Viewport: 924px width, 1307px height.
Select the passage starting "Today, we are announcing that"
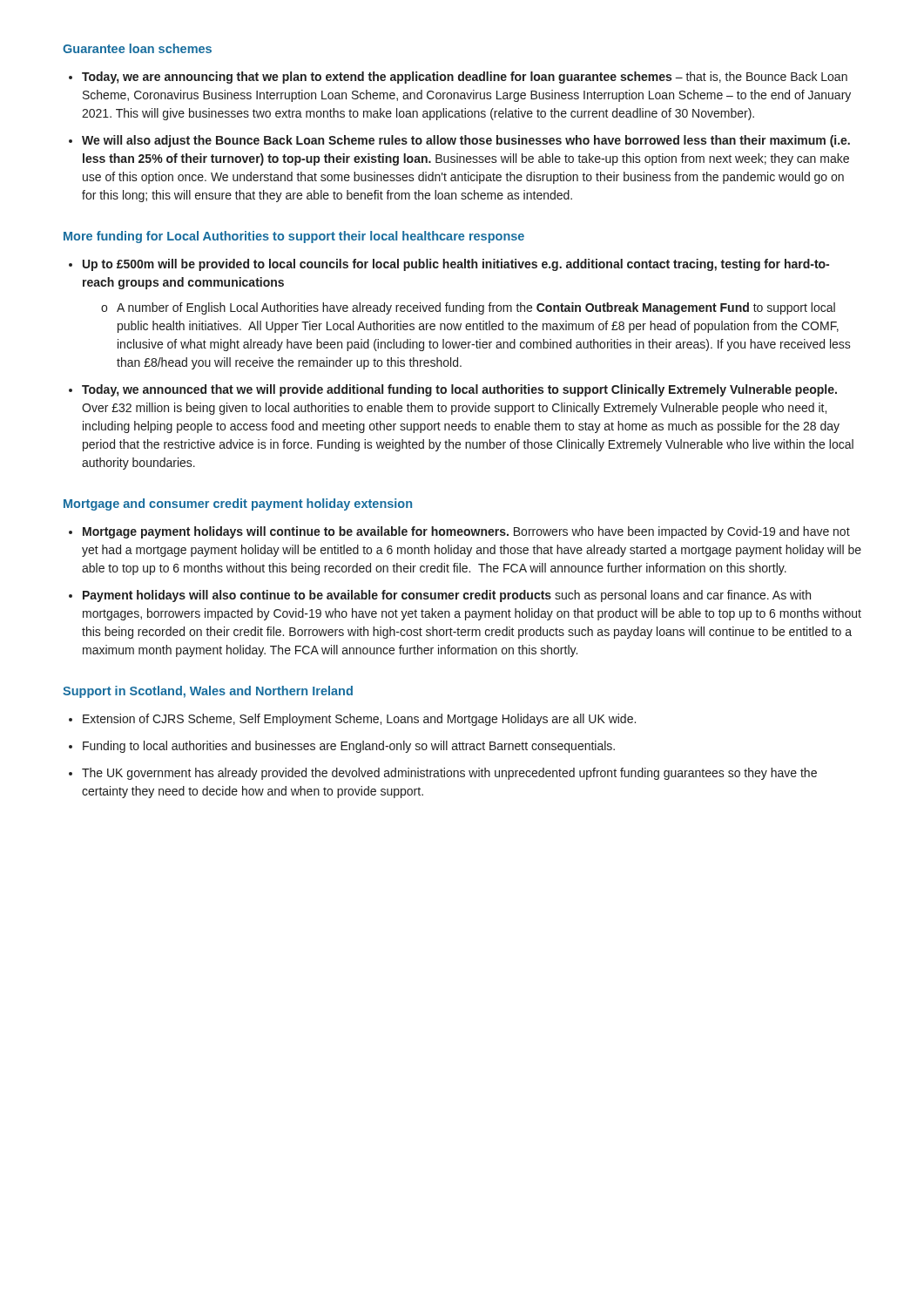click(x=466, y=95)
